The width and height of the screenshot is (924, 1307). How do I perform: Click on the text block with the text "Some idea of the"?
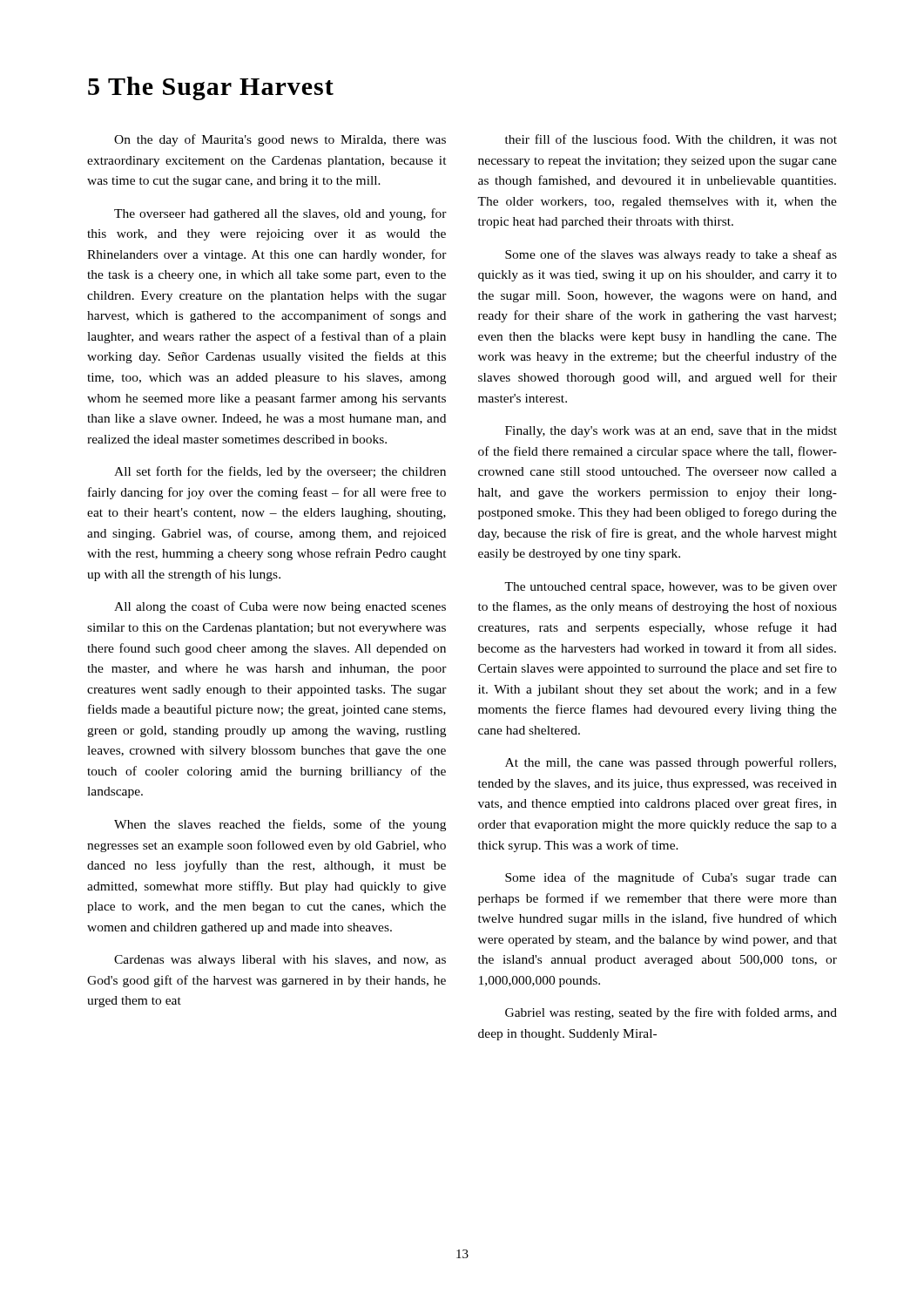pyautogui.click(x=657, y=928)
